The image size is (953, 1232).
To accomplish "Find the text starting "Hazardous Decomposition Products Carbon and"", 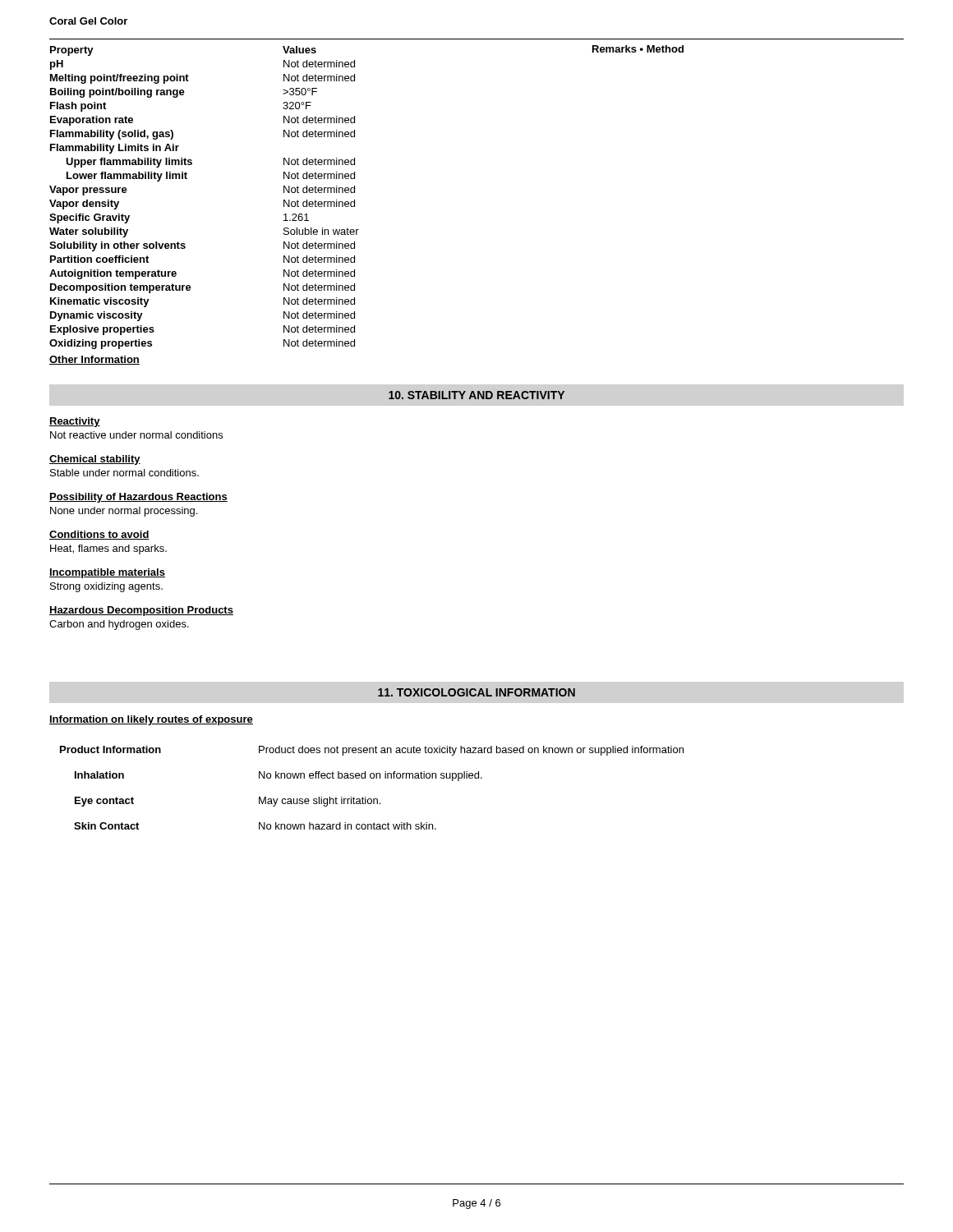I will tap(141, 611).
